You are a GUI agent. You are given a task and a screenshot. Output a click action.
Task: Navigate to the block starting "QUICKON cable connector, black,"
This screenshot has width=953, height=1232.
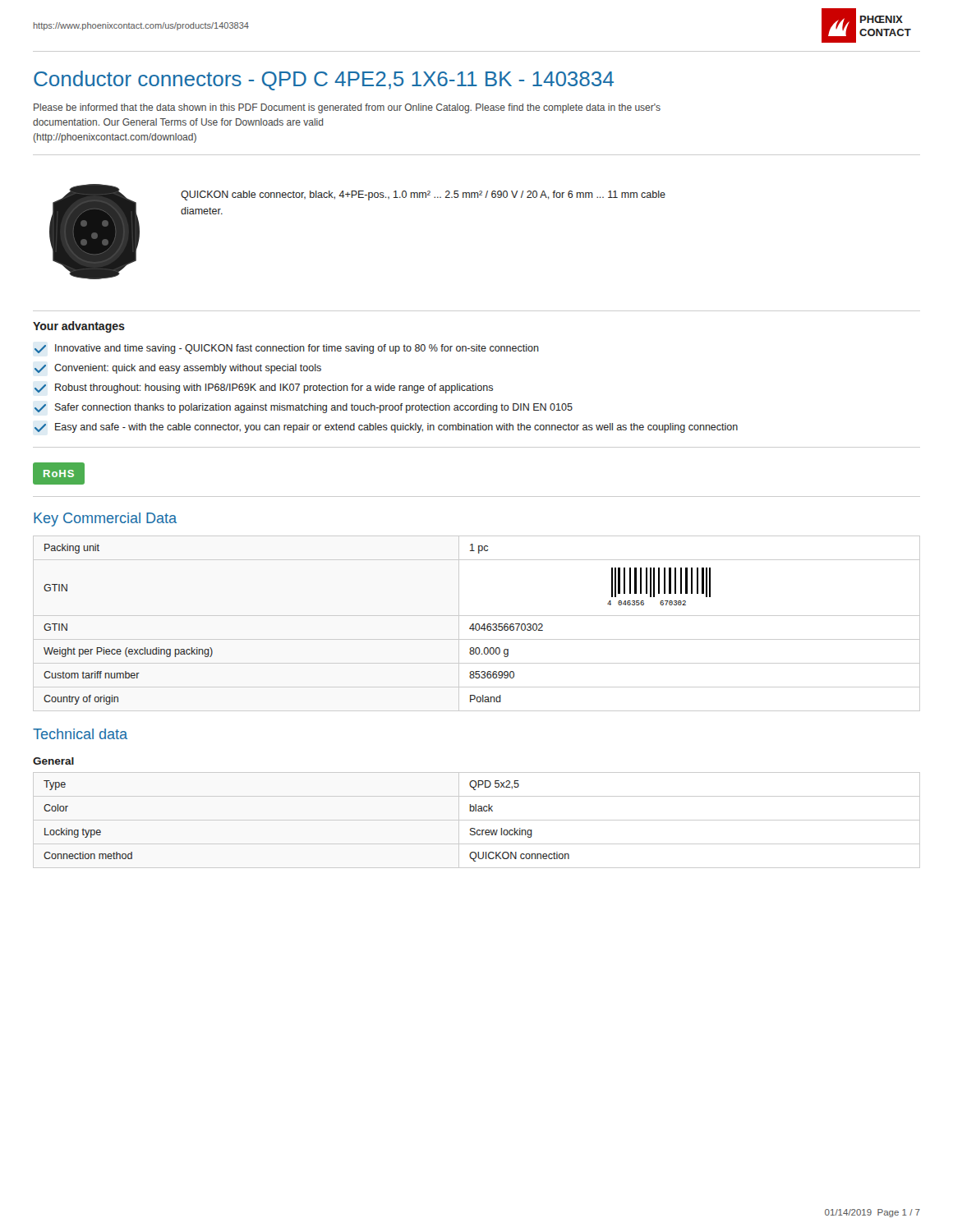[x=423, y=203]
